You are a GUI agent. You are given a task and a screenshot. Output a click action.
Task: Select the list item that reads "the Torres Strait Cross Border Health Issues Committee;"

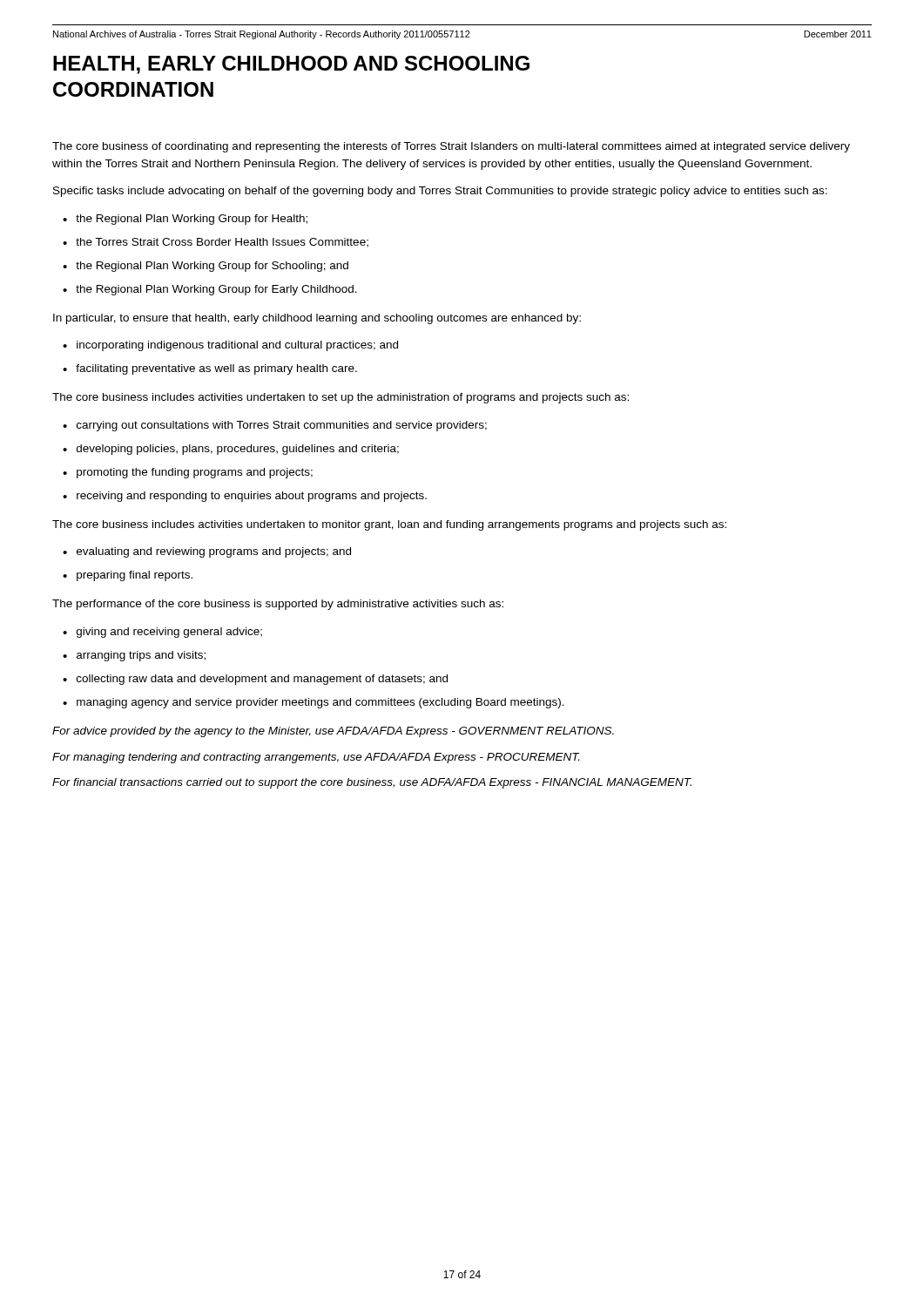pos(223,242)
